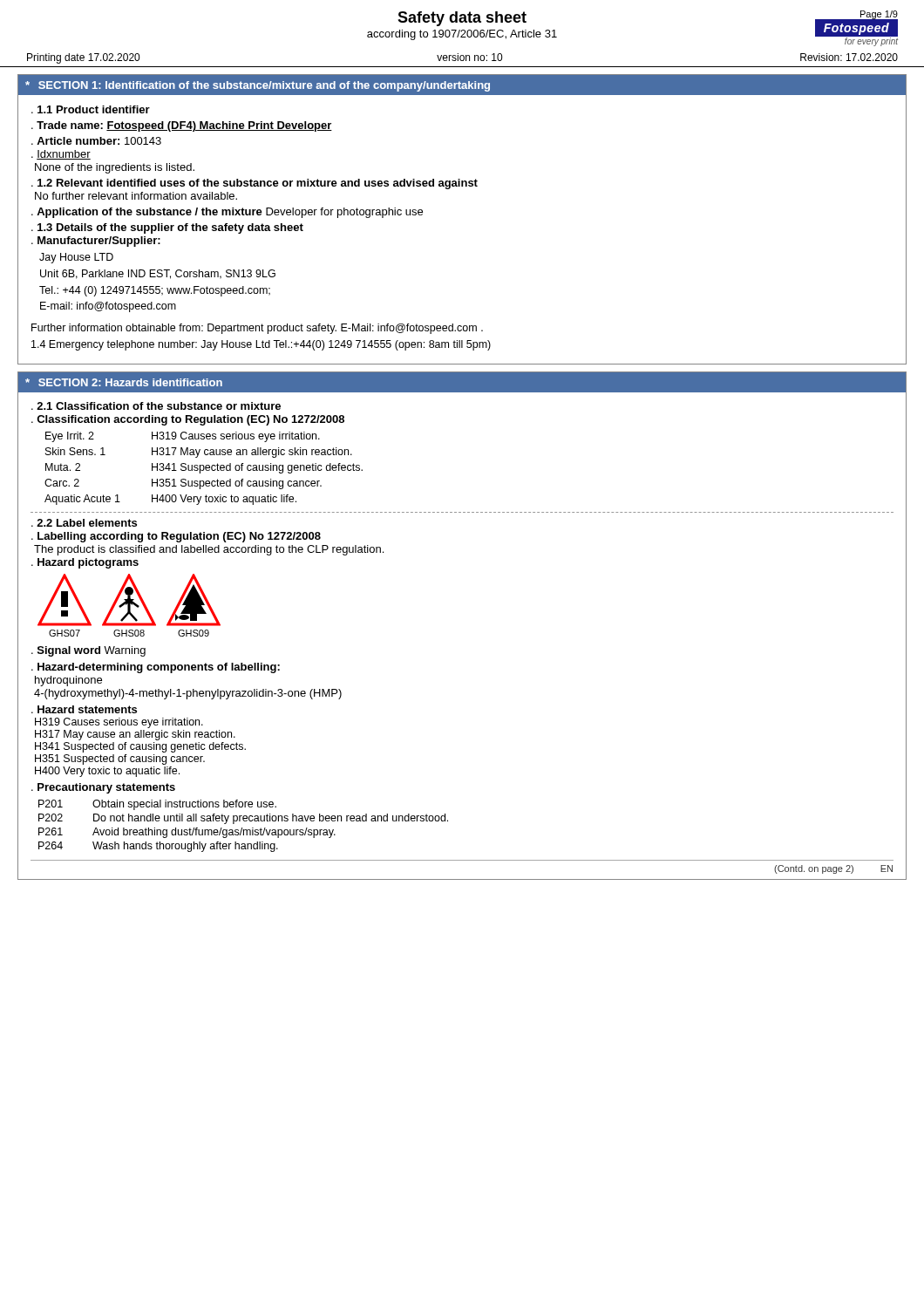This screenshot has height=1308, width=924.
Task: Select the text that reads ". 1.1 Product identifier"
Action: 90,109
